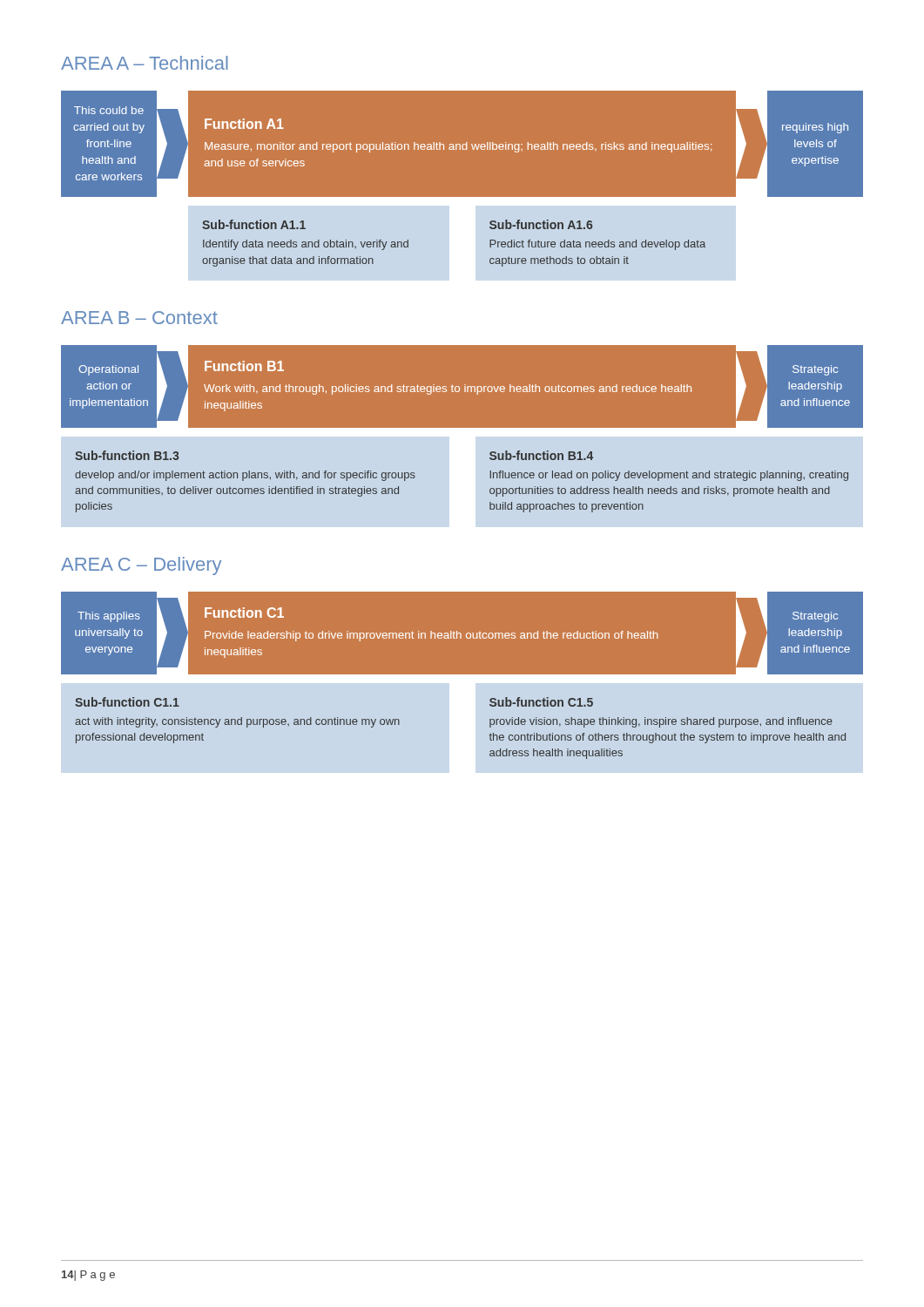The width and height of the screenshot is (924, 1307).
Task: Navigate to the text block starting "AREA A – Technical"
Action: click(145, 63)
